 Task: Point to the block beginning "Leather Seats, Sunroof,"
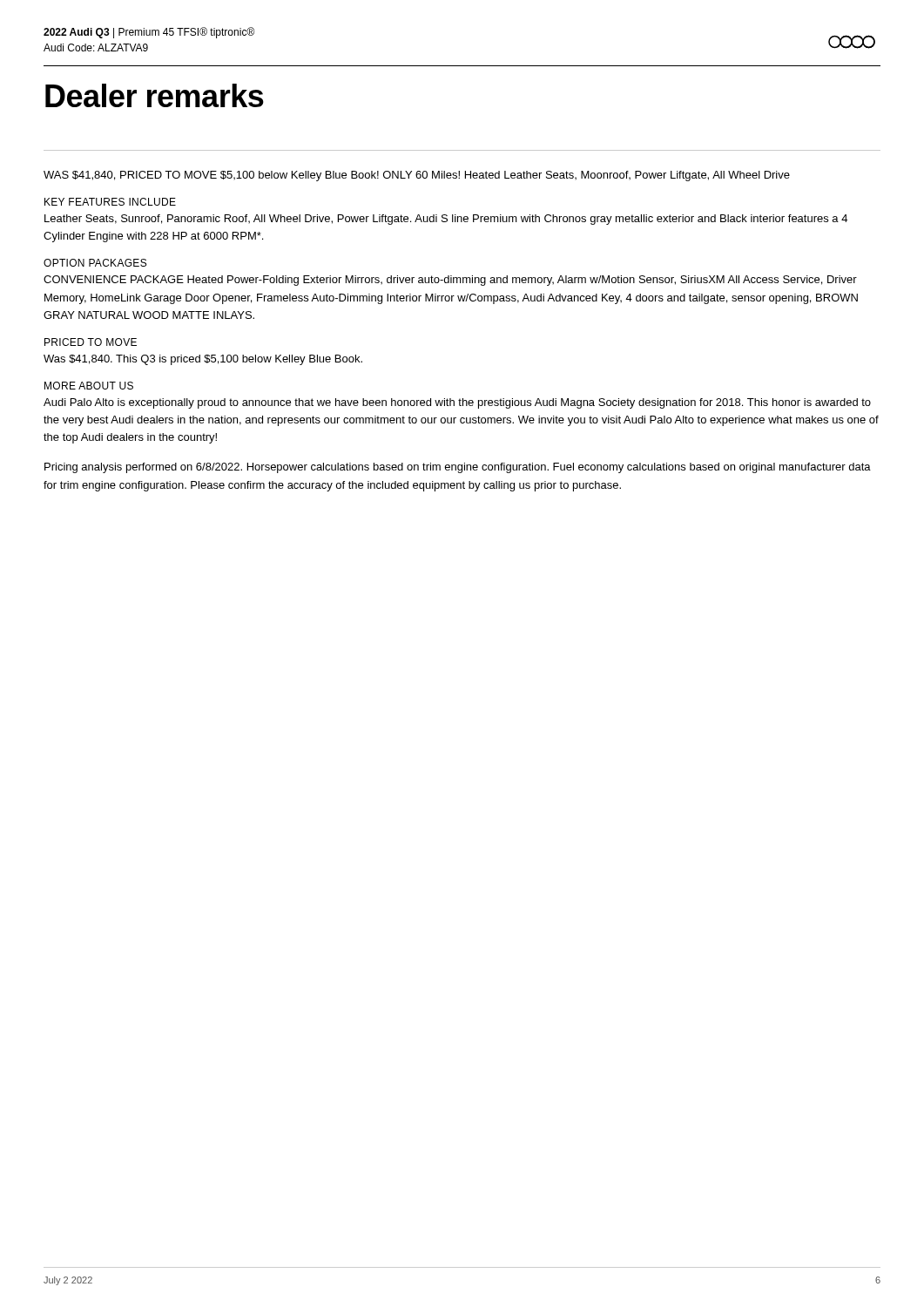[x=446, y=227]
